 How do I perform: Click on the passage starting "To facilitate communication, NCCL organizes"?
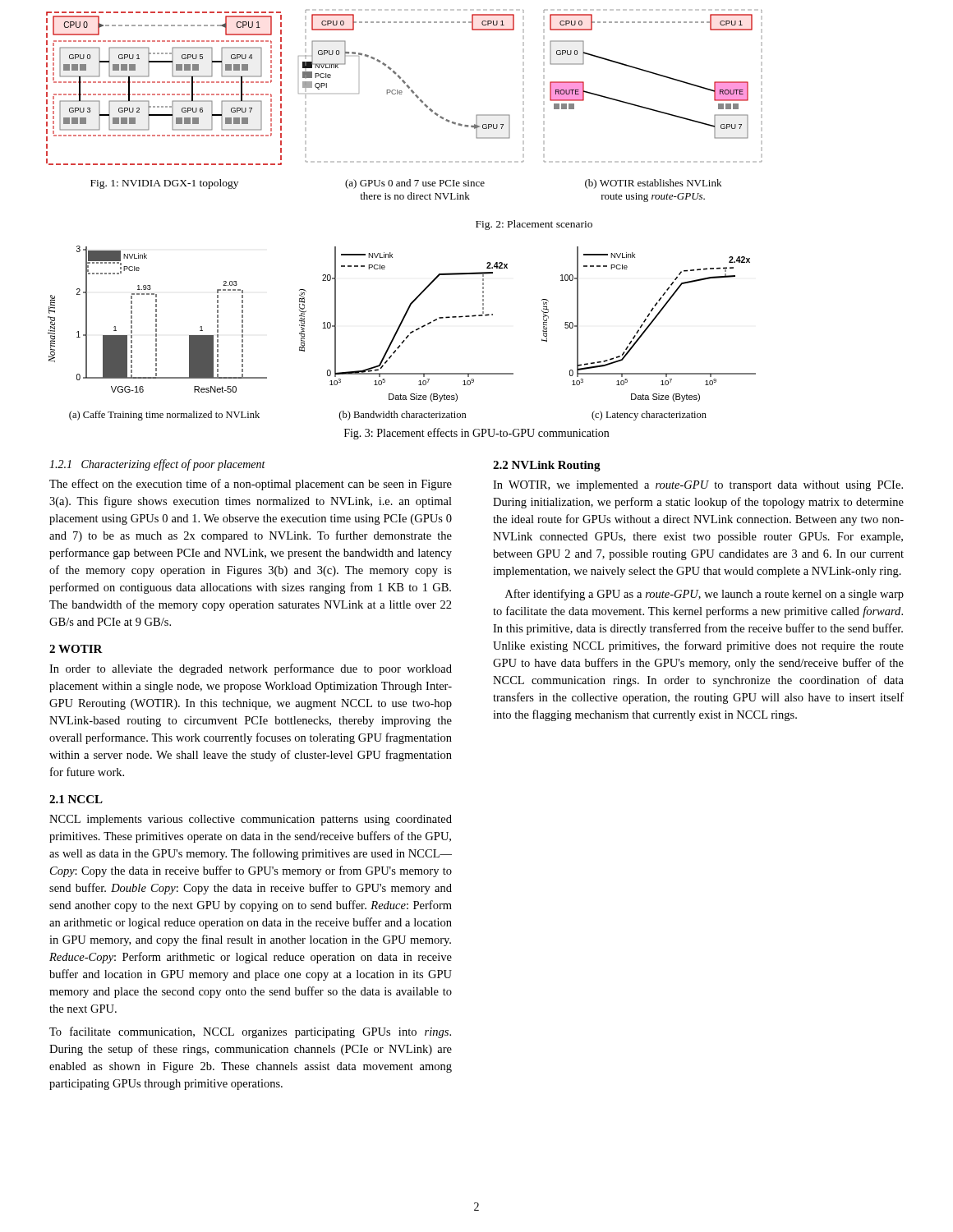[251, 1058]
